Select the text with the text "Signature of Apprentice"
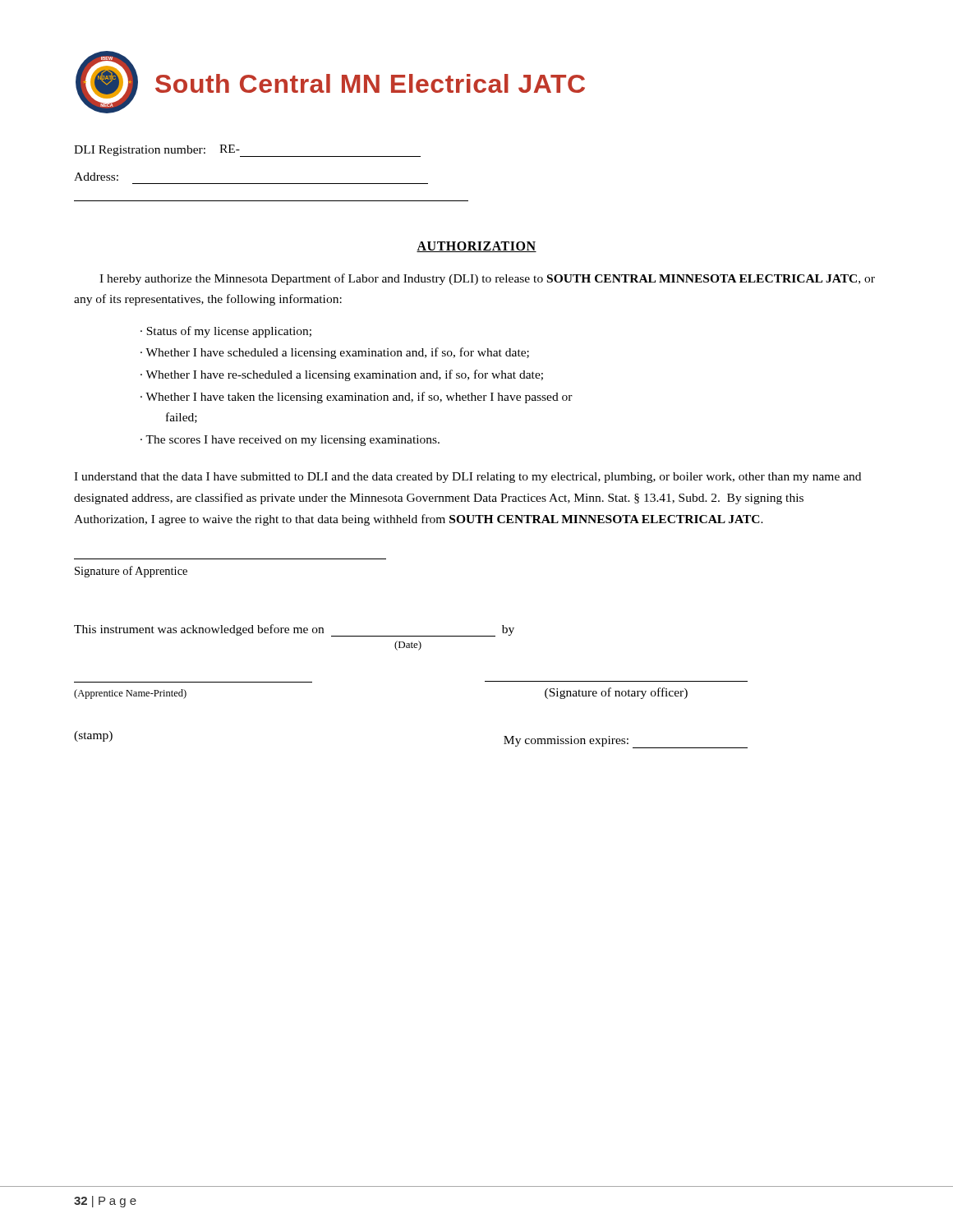Viewport: 953px width, 1232px height. 131,571
